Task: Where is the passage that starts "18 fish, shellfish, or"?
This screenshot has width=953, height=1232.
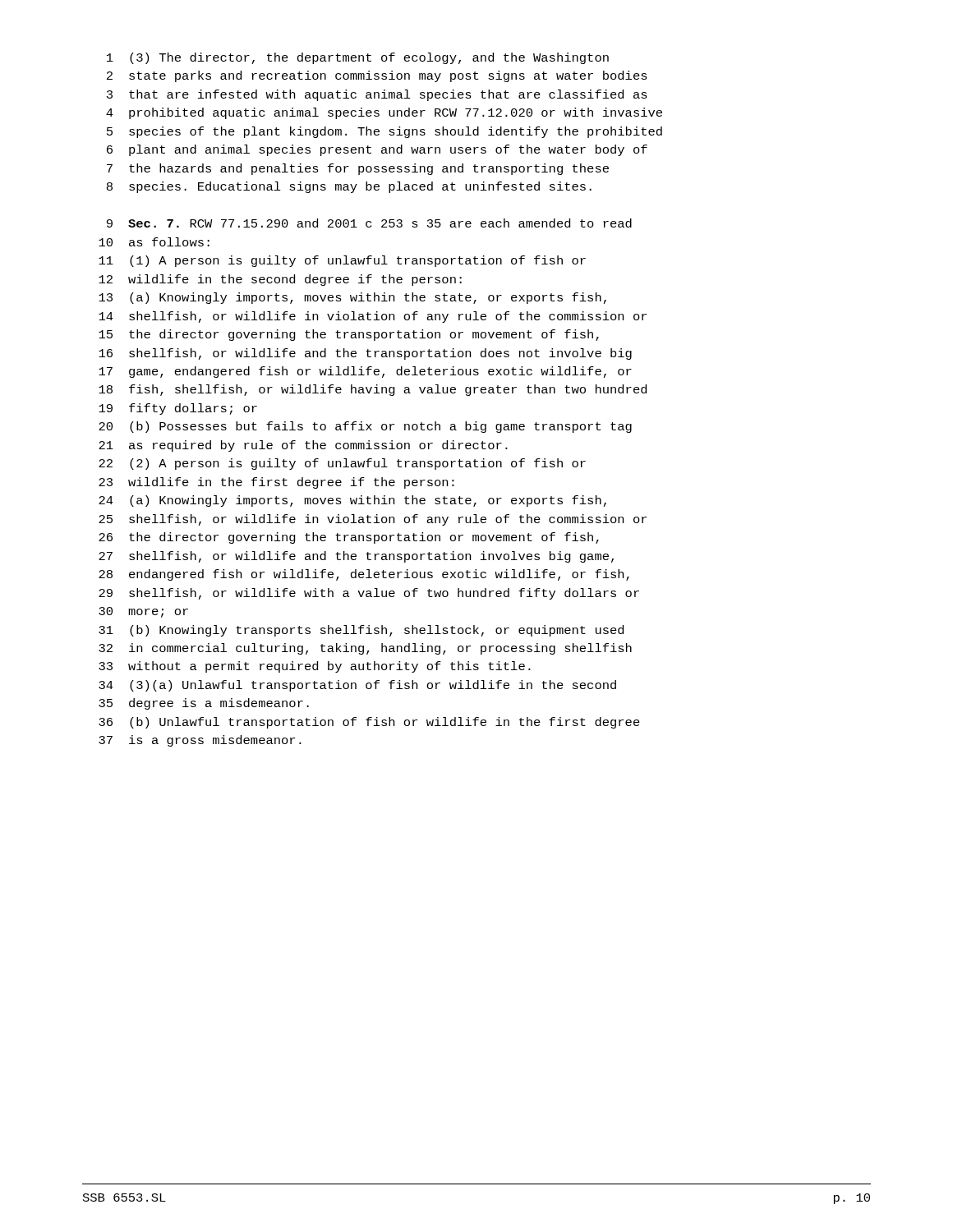Action: click(476, 391)
